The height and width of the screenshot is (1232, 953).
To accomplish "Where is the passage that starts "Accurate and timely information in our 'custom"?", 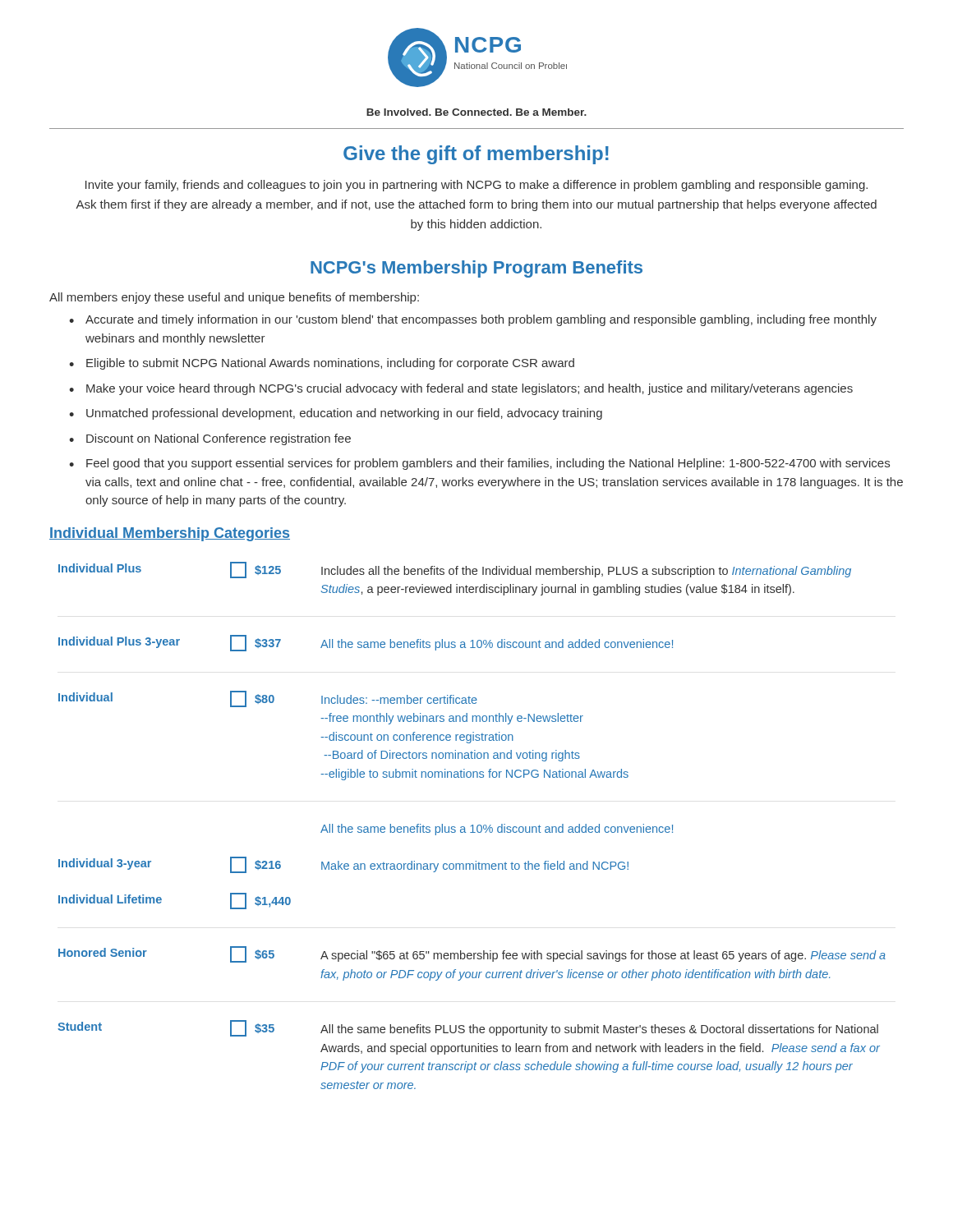I will pos(476,329).
